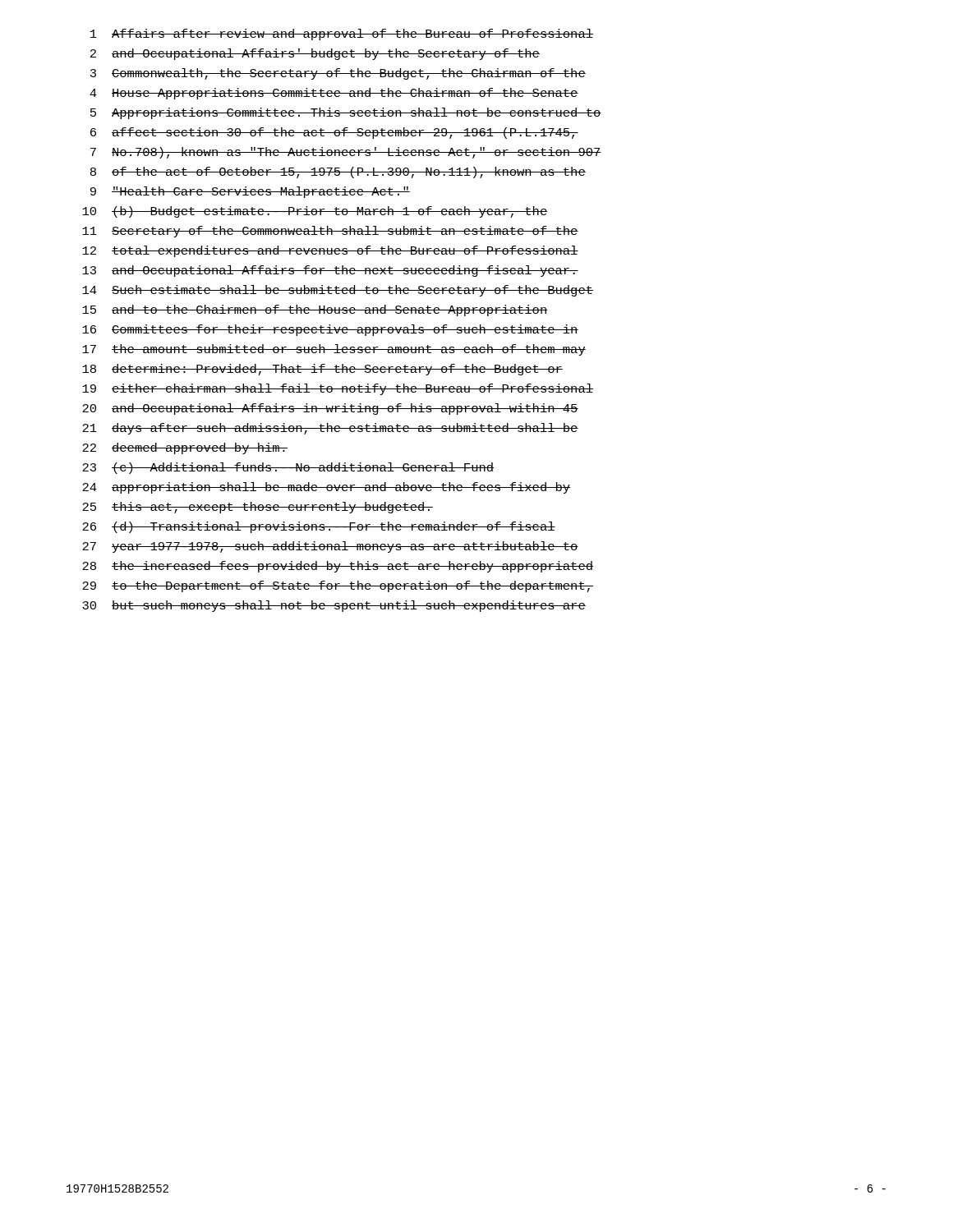The width and height of the screenshot is (953, 1232).
Task: Find the block starting "14 Such estimate shall be submitted to"
Action: 476,291
